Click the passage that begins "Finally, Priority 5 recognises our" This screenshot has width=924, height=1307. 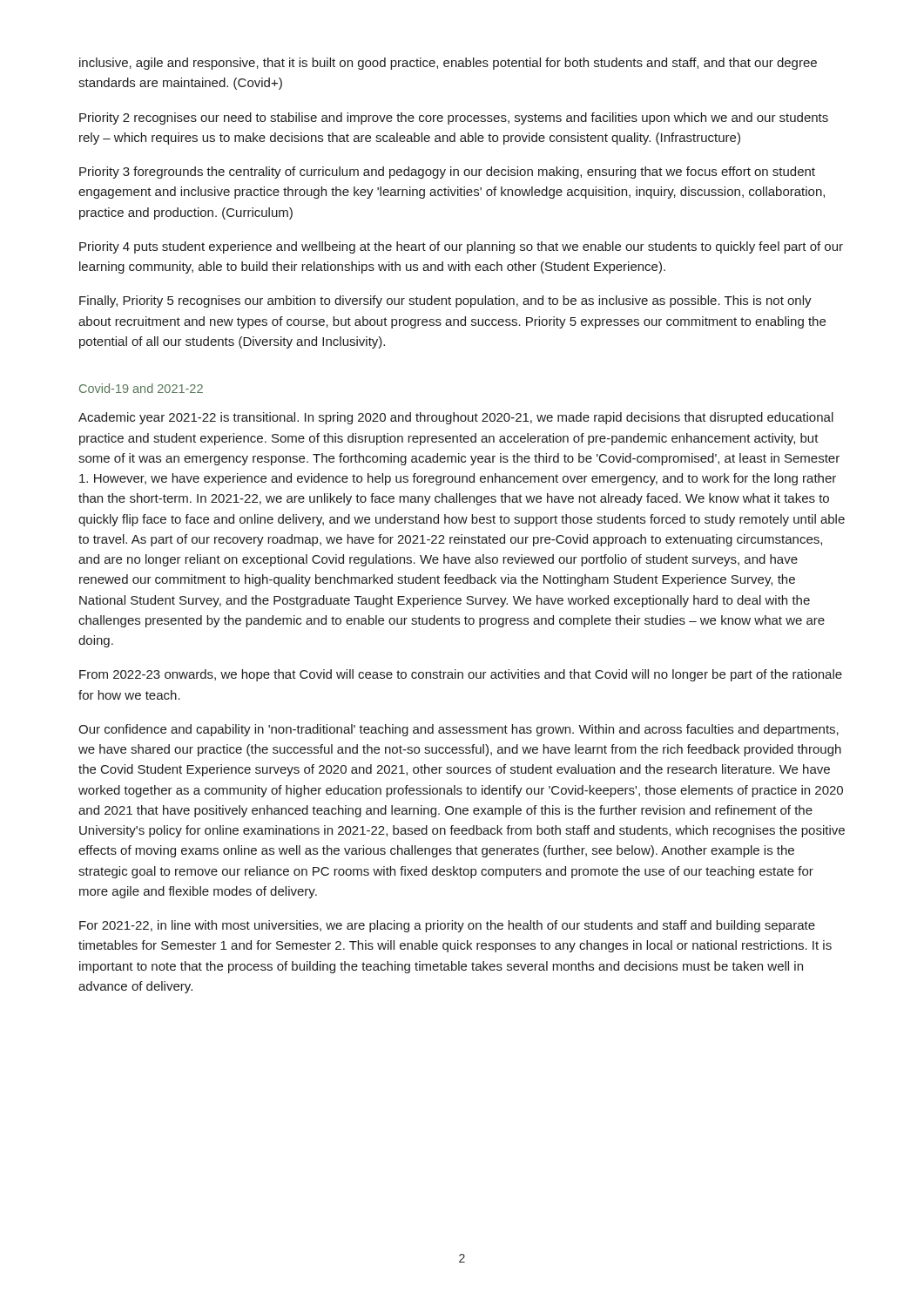tap(462, 321)
